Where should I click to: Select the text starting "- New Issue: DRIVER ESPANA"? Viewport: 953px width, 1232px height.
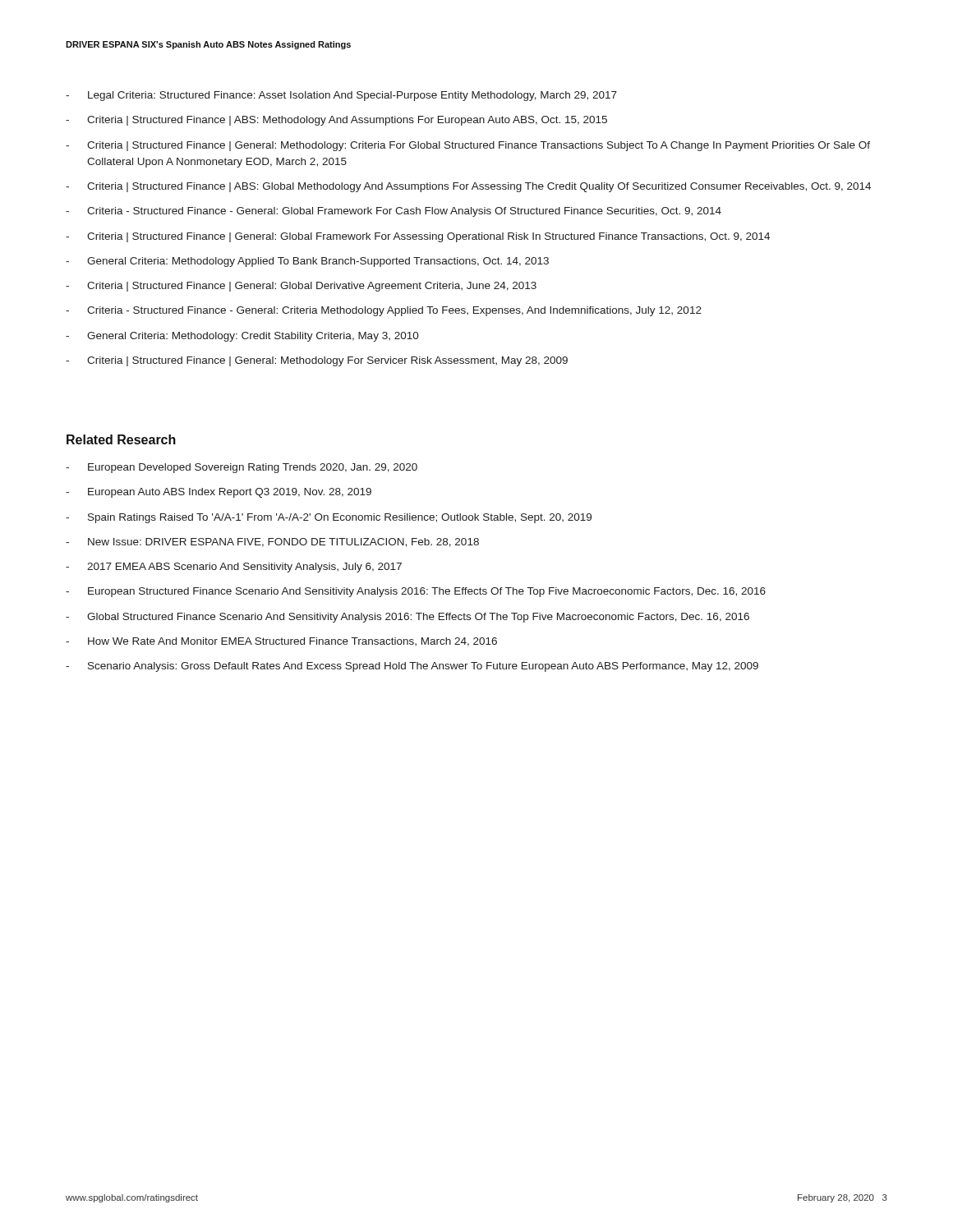pos(476,542)
